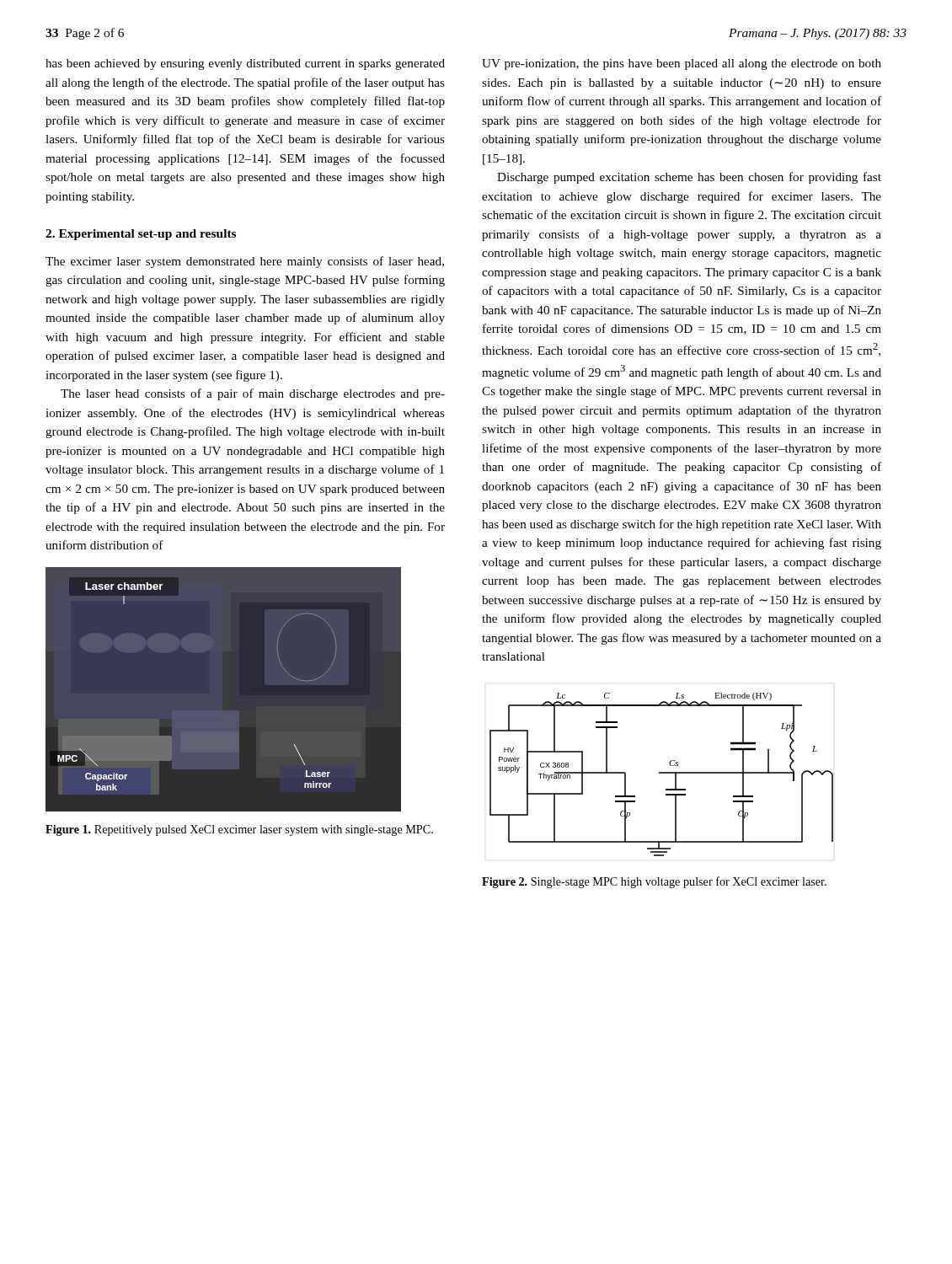Click on the text block with the text "The excimer laser system"
This screenshot has width=952, height=1264.
point(245,404)
